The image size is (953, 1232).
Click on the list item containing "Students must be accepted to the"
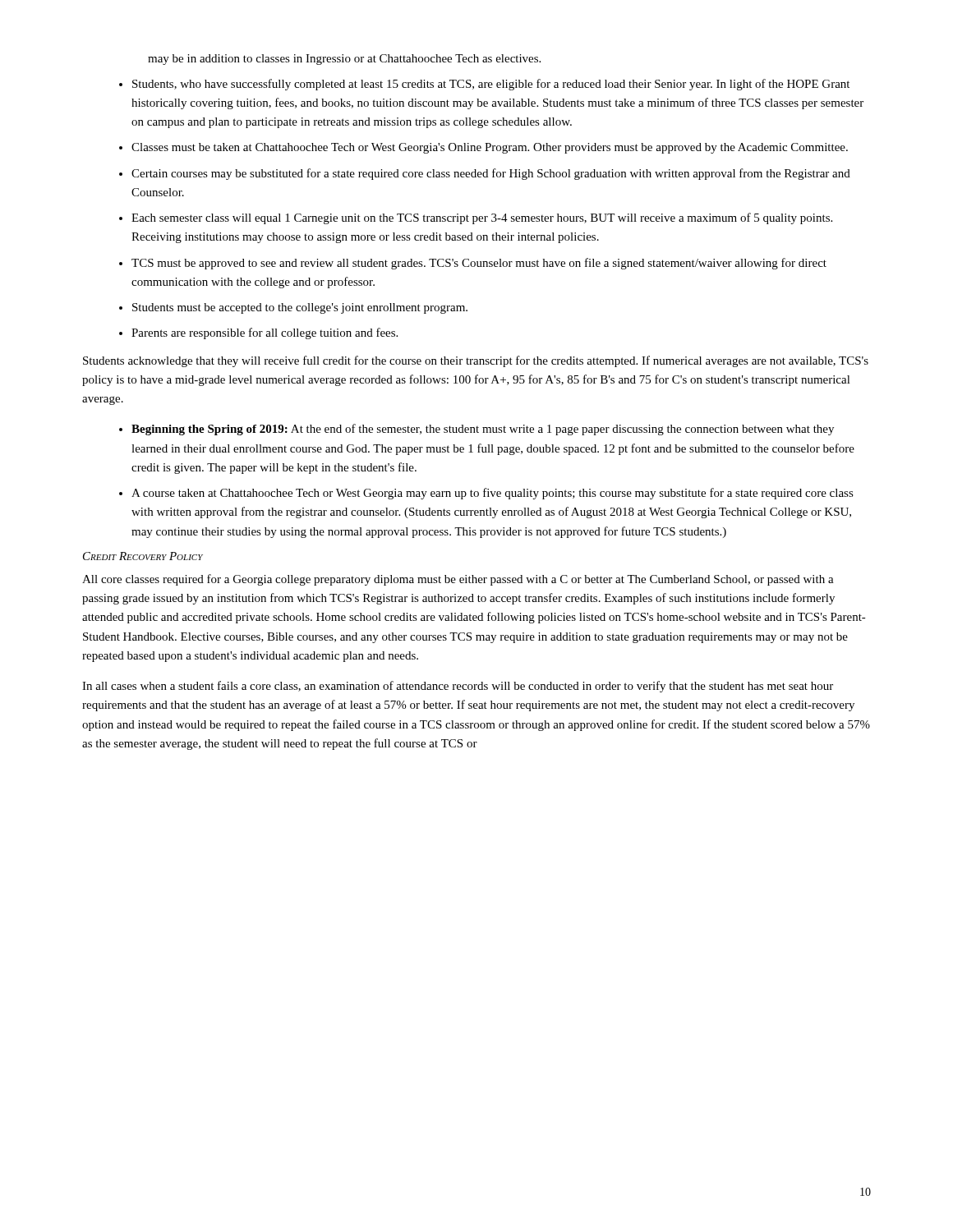[x=300, y=307]
